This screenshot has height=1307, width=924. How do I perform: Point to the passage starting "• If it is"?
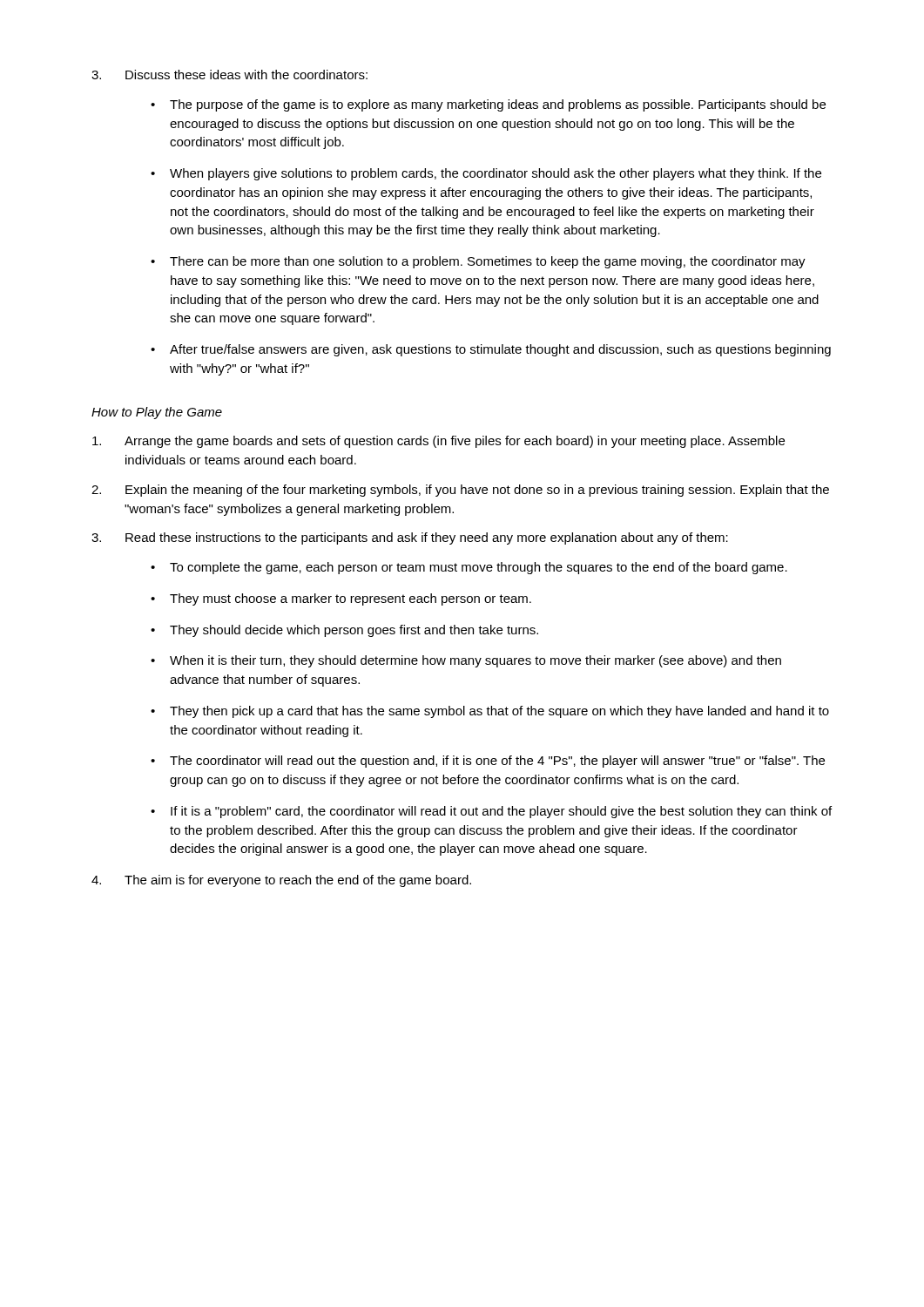pyautogui.click(x=492, y=830)
